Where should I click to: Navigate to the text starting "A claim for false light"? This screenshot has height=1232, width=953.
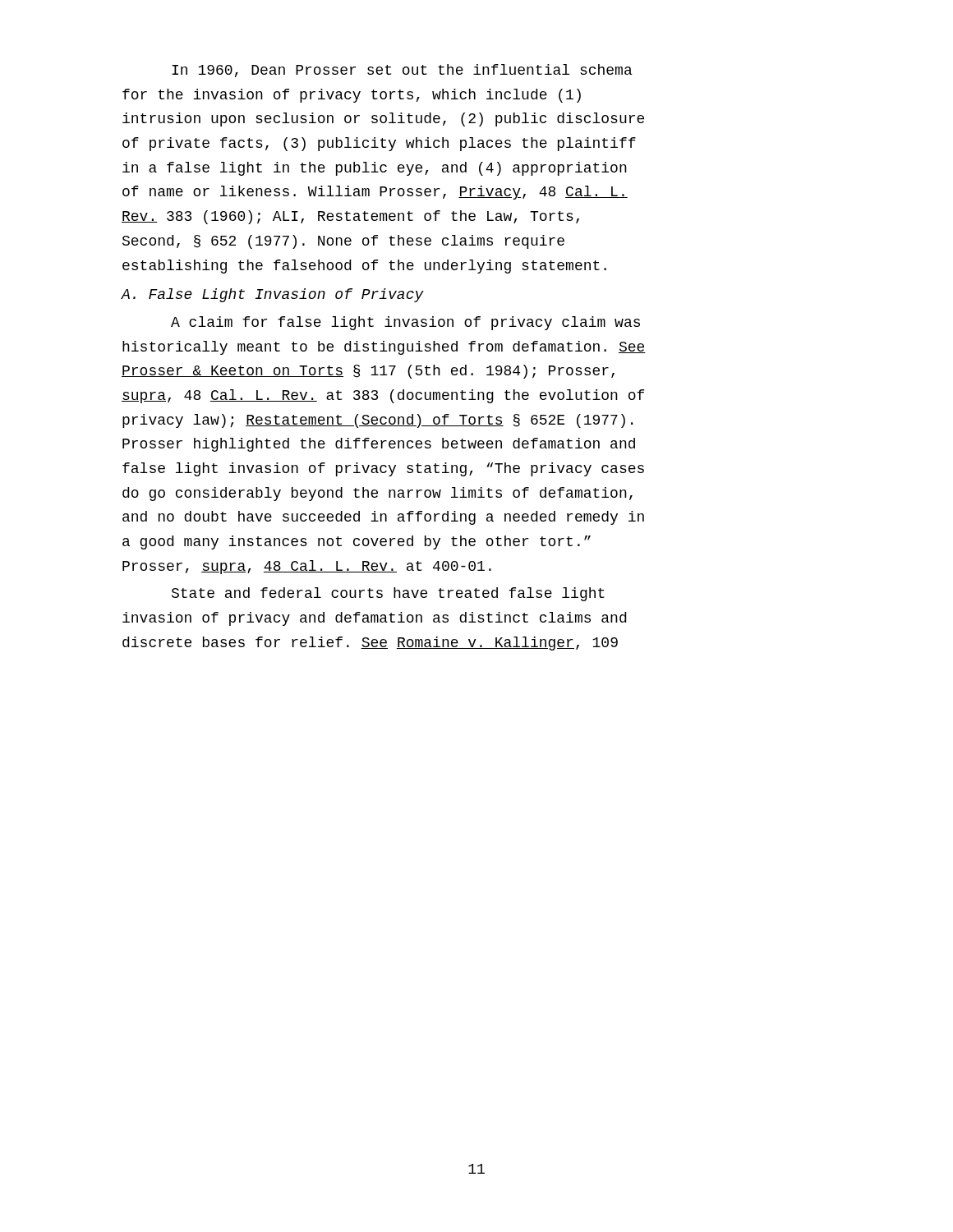pyautogui.click(x=383, y=445)
